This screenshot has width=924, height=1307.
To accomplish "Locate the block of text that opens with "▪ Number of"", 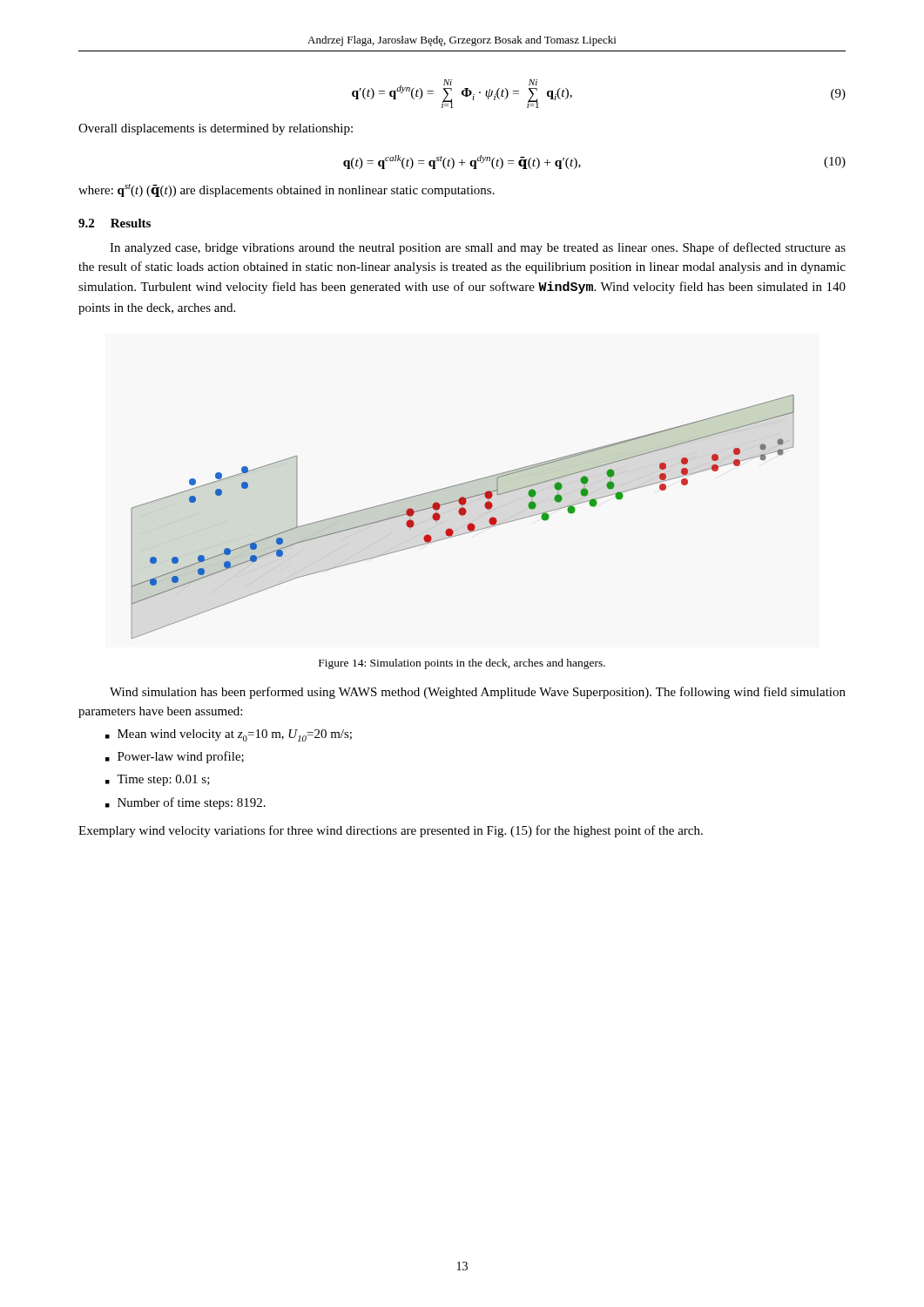I will [185, 806].
